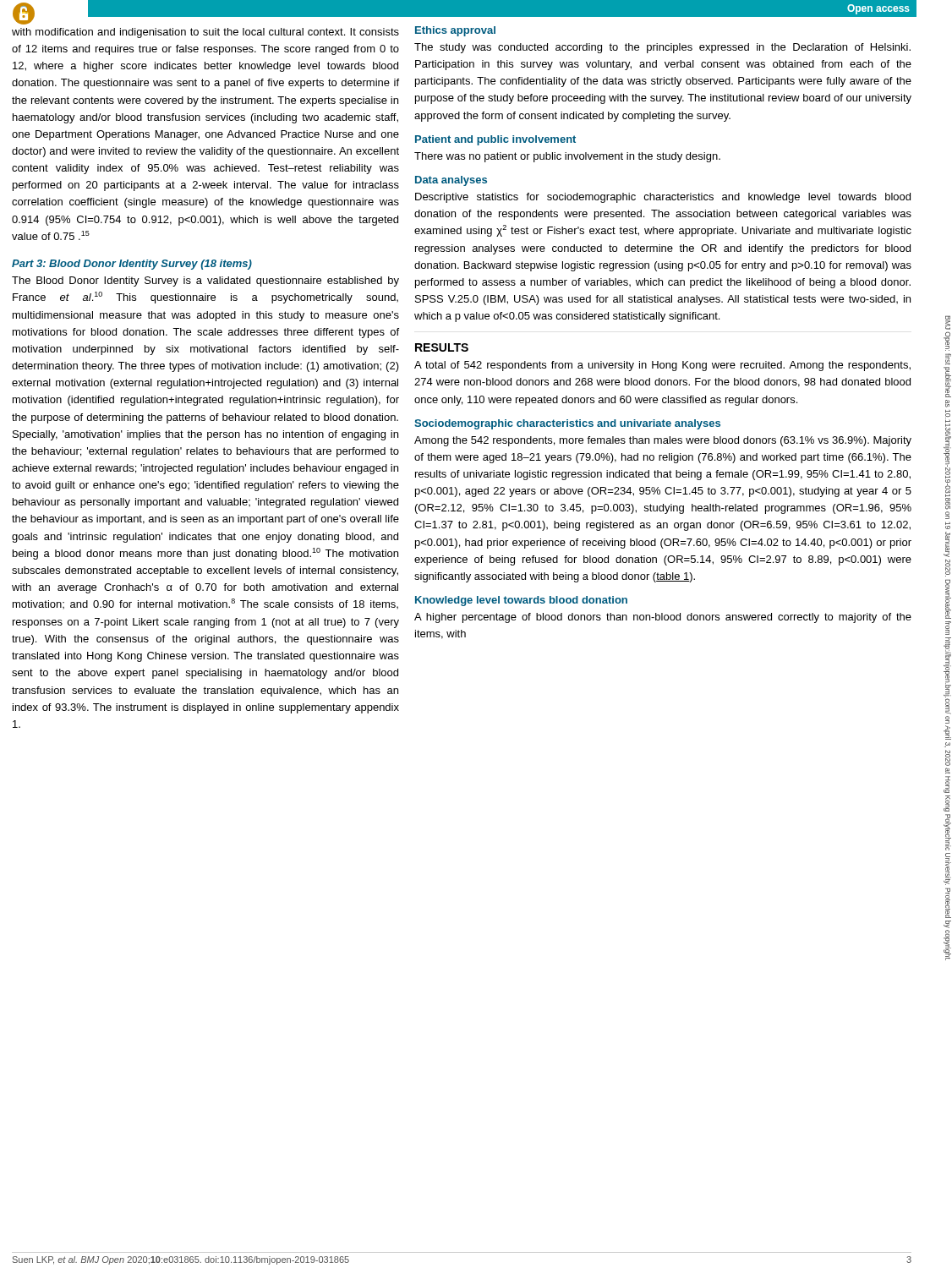The image size is (952, 1268).
Task: Navigate to the text starting "A higher percentage of blood donors"
Action: [x=663, y=625]
